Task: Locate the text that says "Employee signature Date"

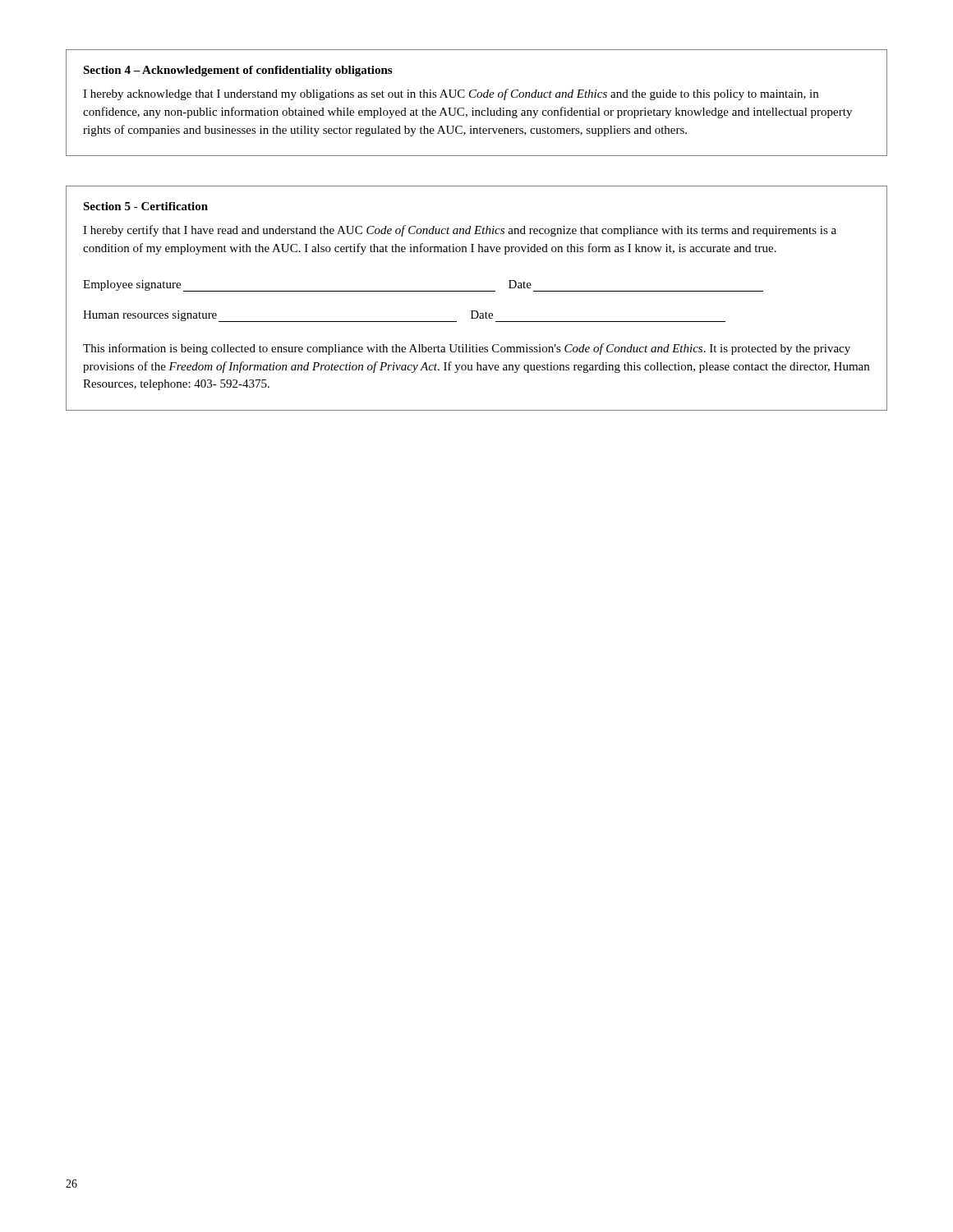Action: 423,284
